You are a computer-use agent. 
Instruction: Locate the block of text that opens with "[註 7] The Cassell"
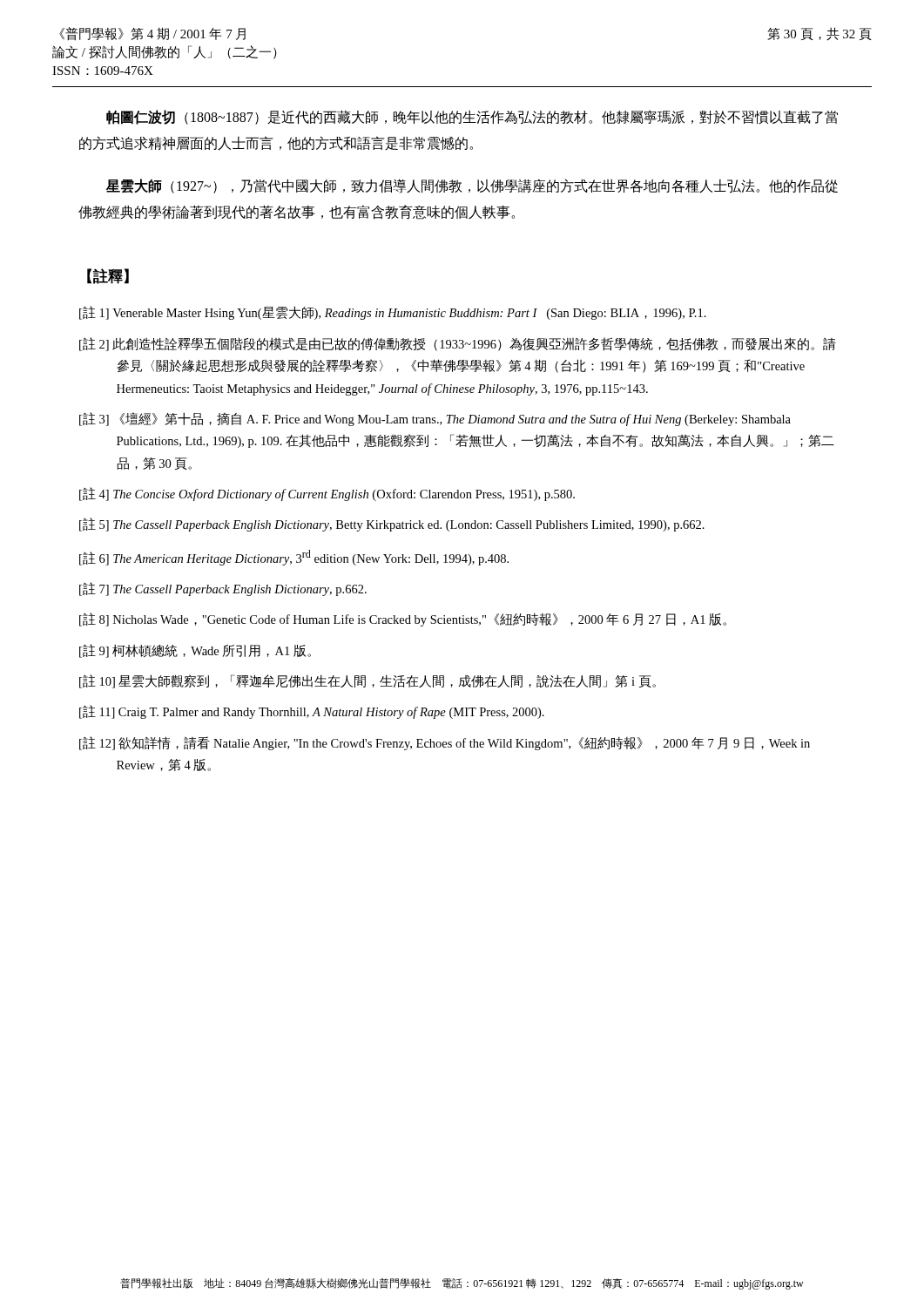pyautogui.click(x=223, y=589)
